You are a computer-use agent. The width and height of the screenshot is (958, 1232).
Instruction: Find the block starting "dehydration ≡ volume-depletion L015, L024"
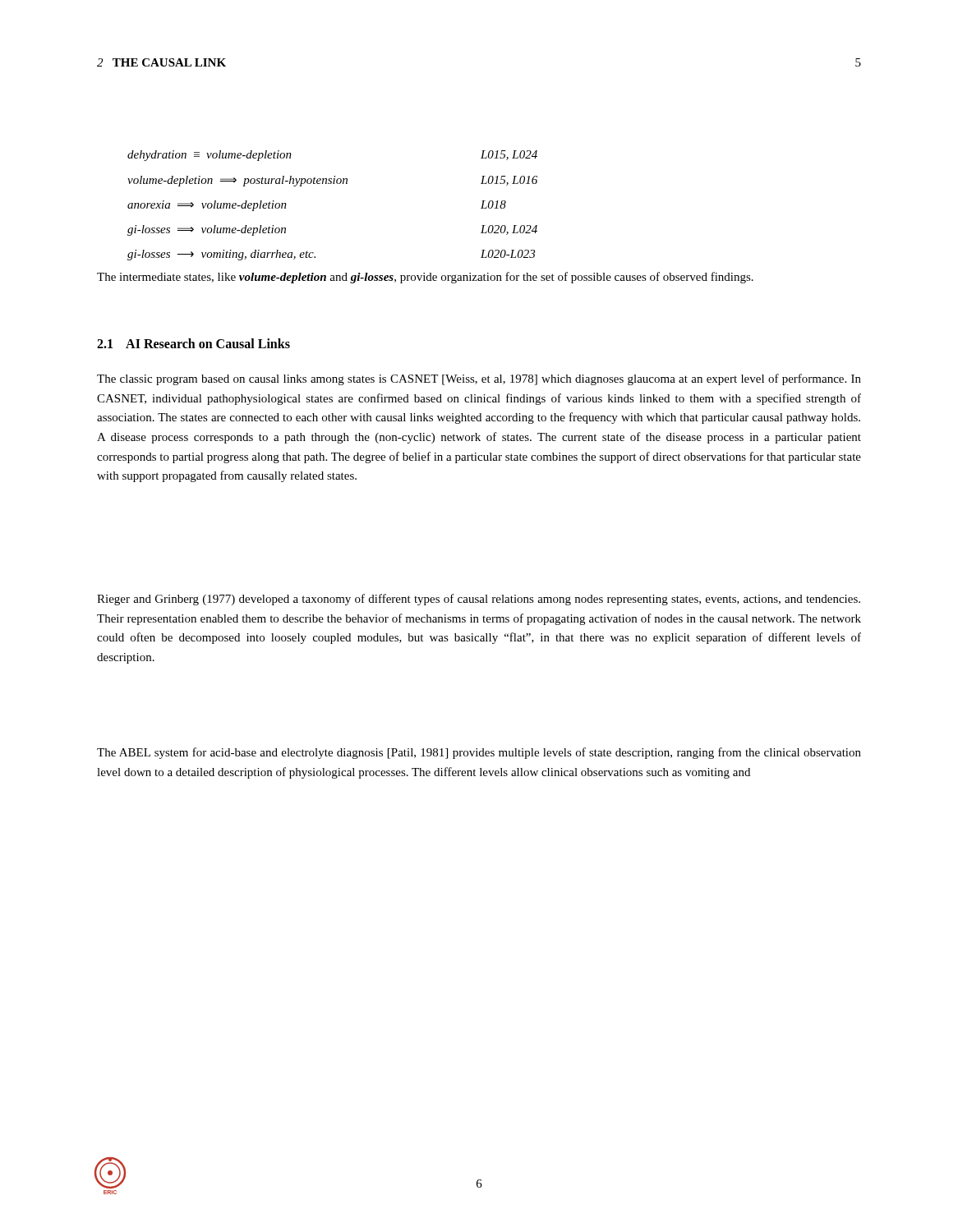(212, 156)
